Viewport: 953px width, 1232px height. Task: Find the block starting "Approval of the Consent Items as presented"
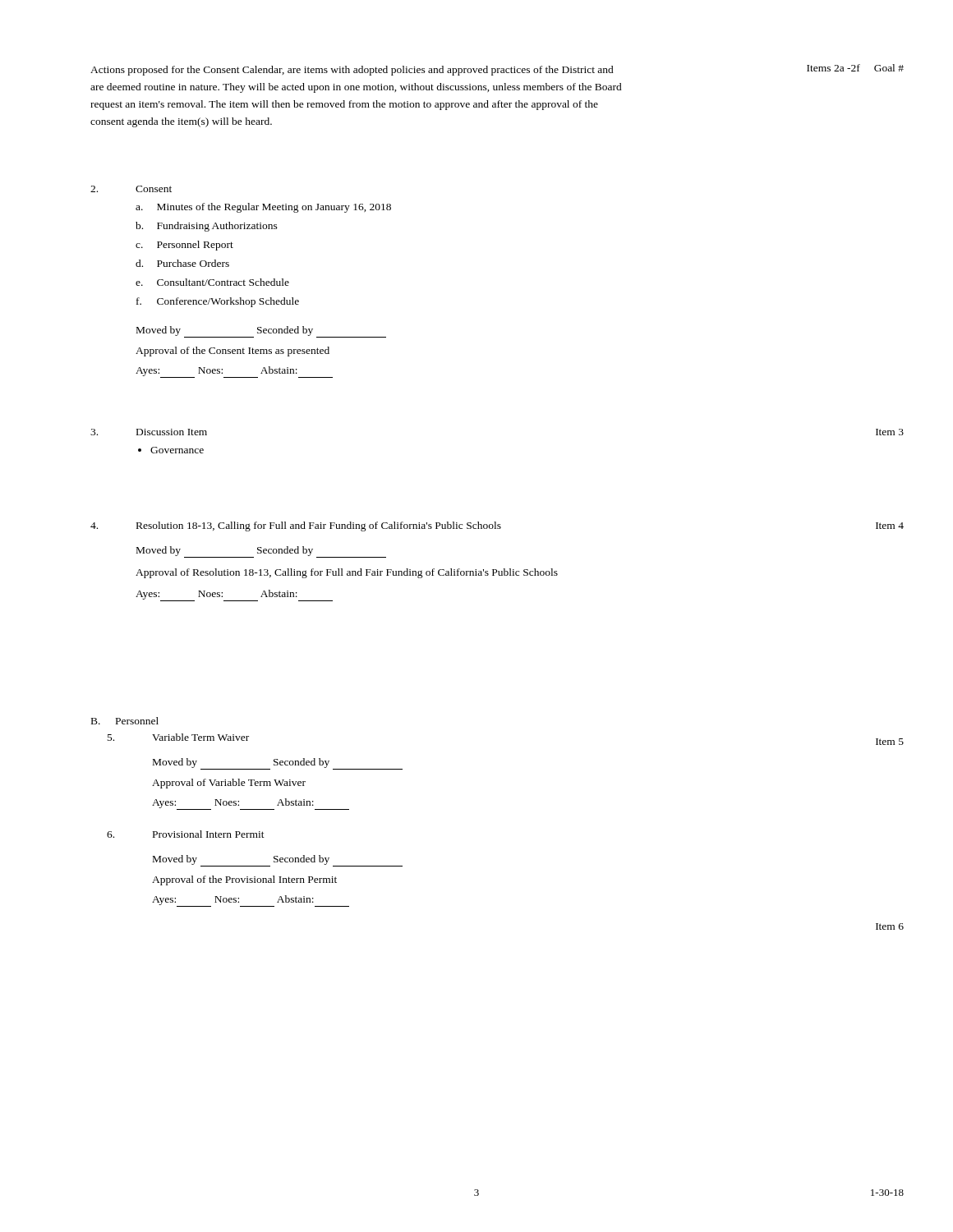[x=233, y=350]
